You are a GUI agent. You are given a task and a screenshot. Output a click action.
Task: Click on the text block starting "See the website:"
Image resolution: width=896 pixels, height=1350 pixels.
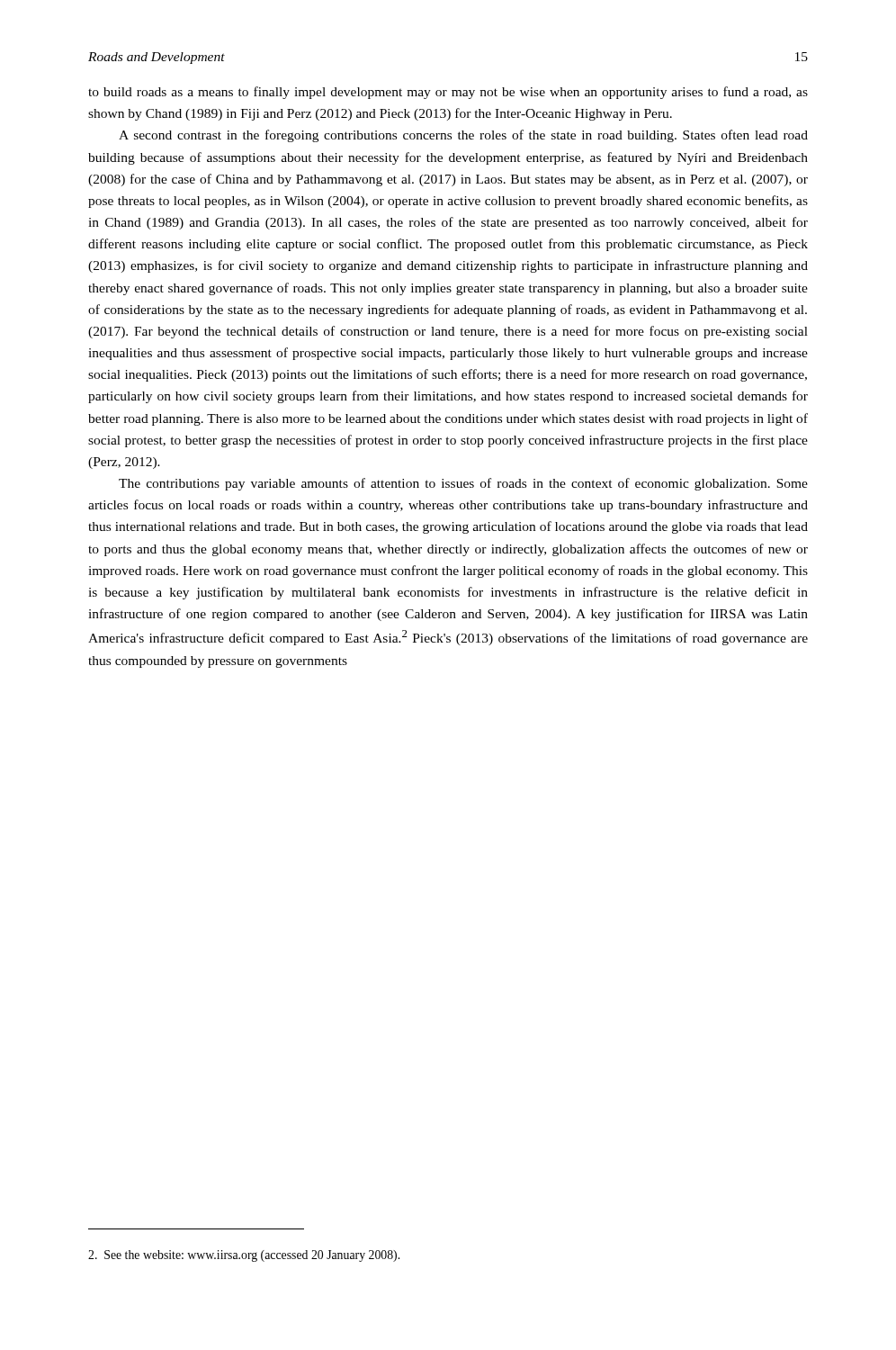point(244,1256)
